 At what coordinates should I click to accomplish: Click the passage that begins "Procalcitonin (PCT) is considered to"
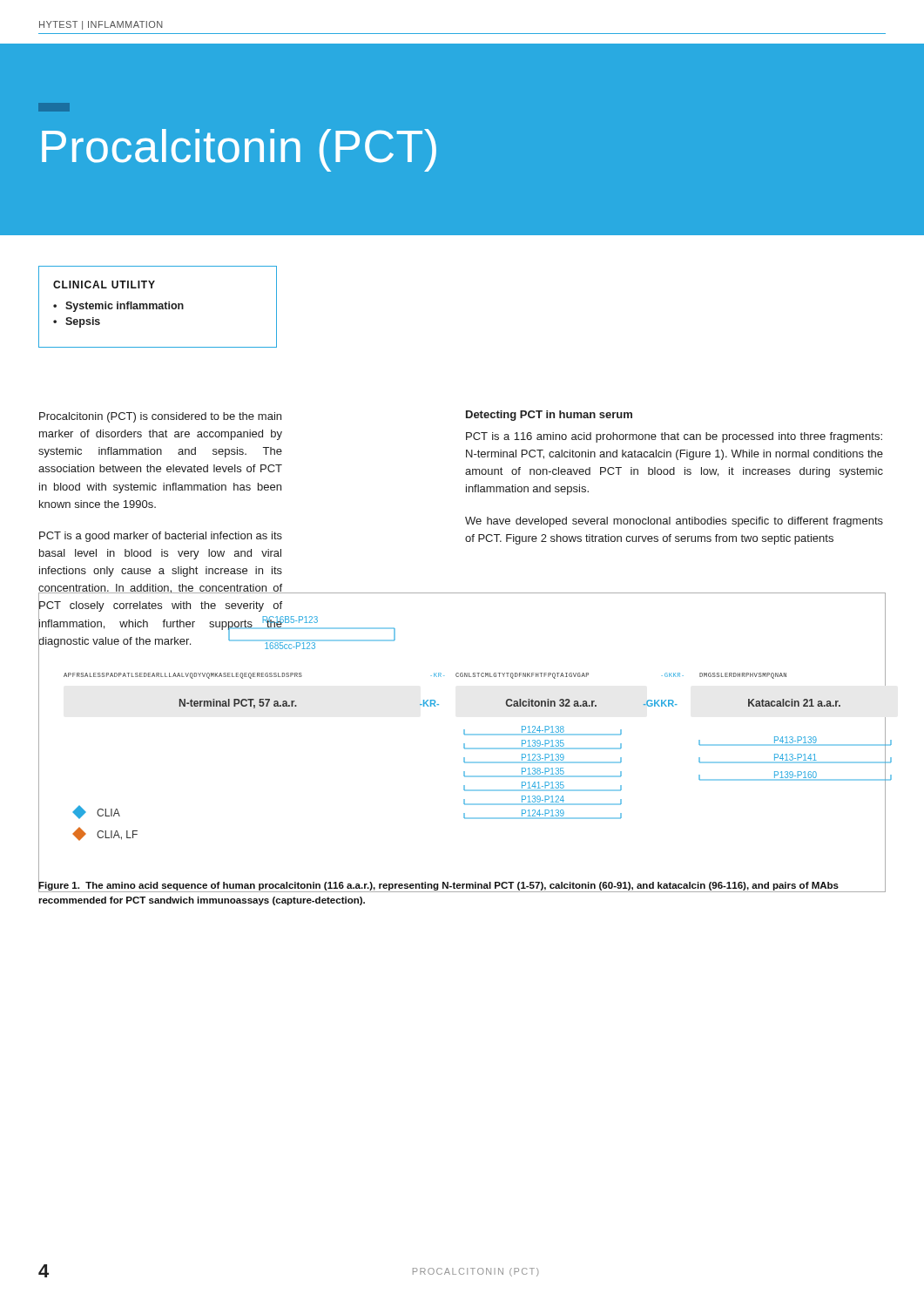coord(160,460)
